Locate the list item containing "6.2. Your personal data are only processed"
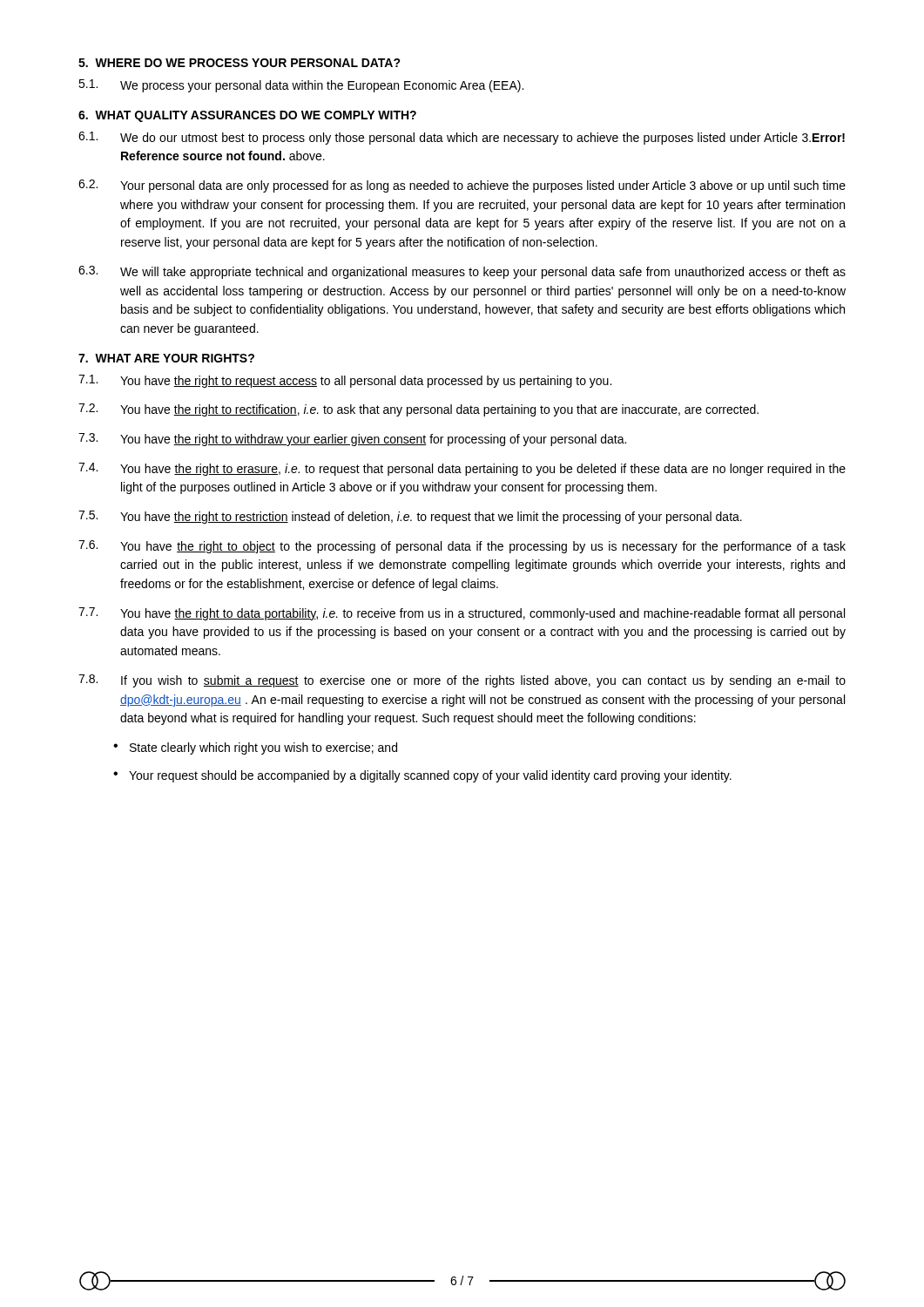This screenshot has height=1307, width=924. tap(462, 215)
